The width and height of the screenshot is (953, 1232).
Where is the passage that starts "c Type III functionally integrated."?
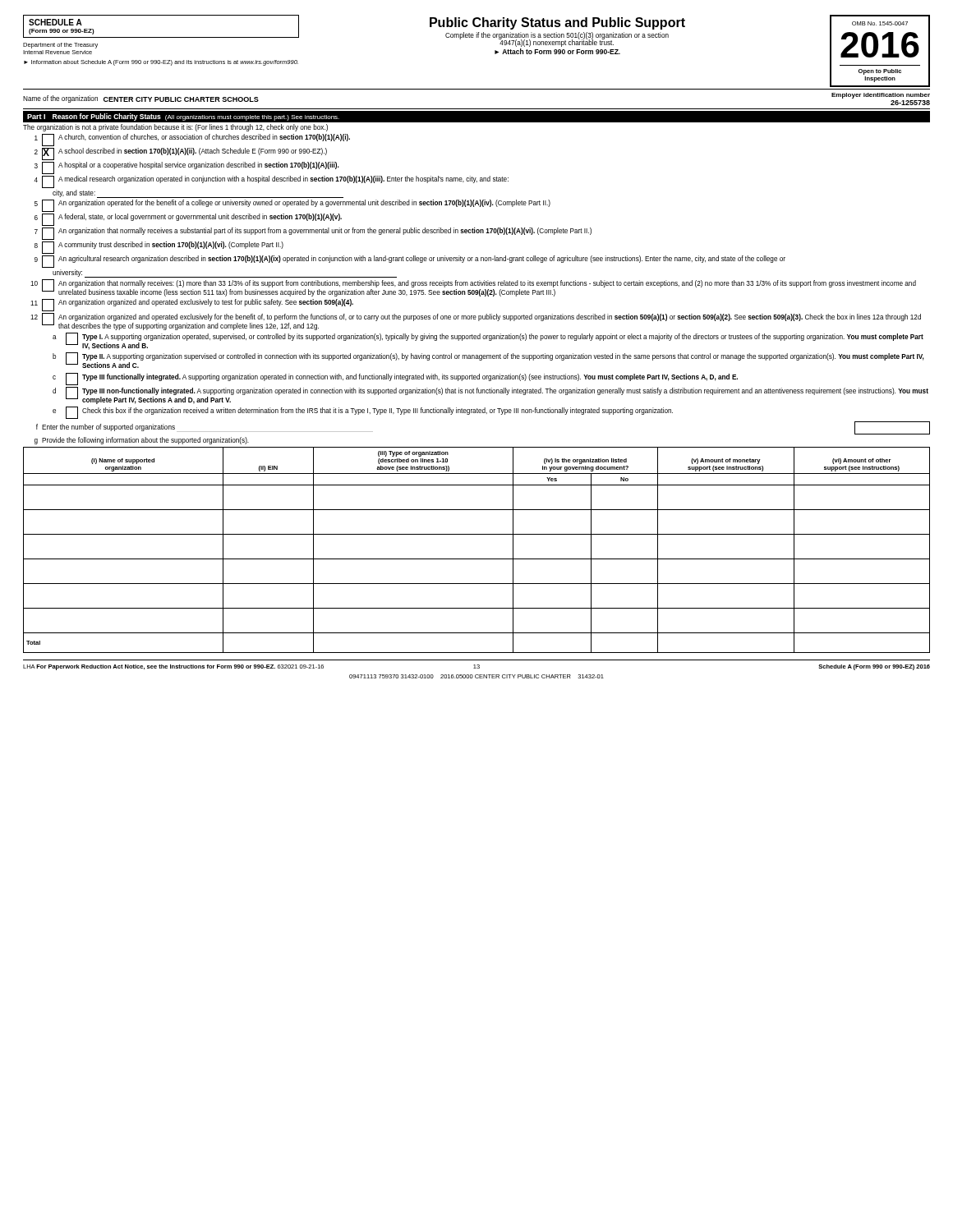[x=491, y=379]
